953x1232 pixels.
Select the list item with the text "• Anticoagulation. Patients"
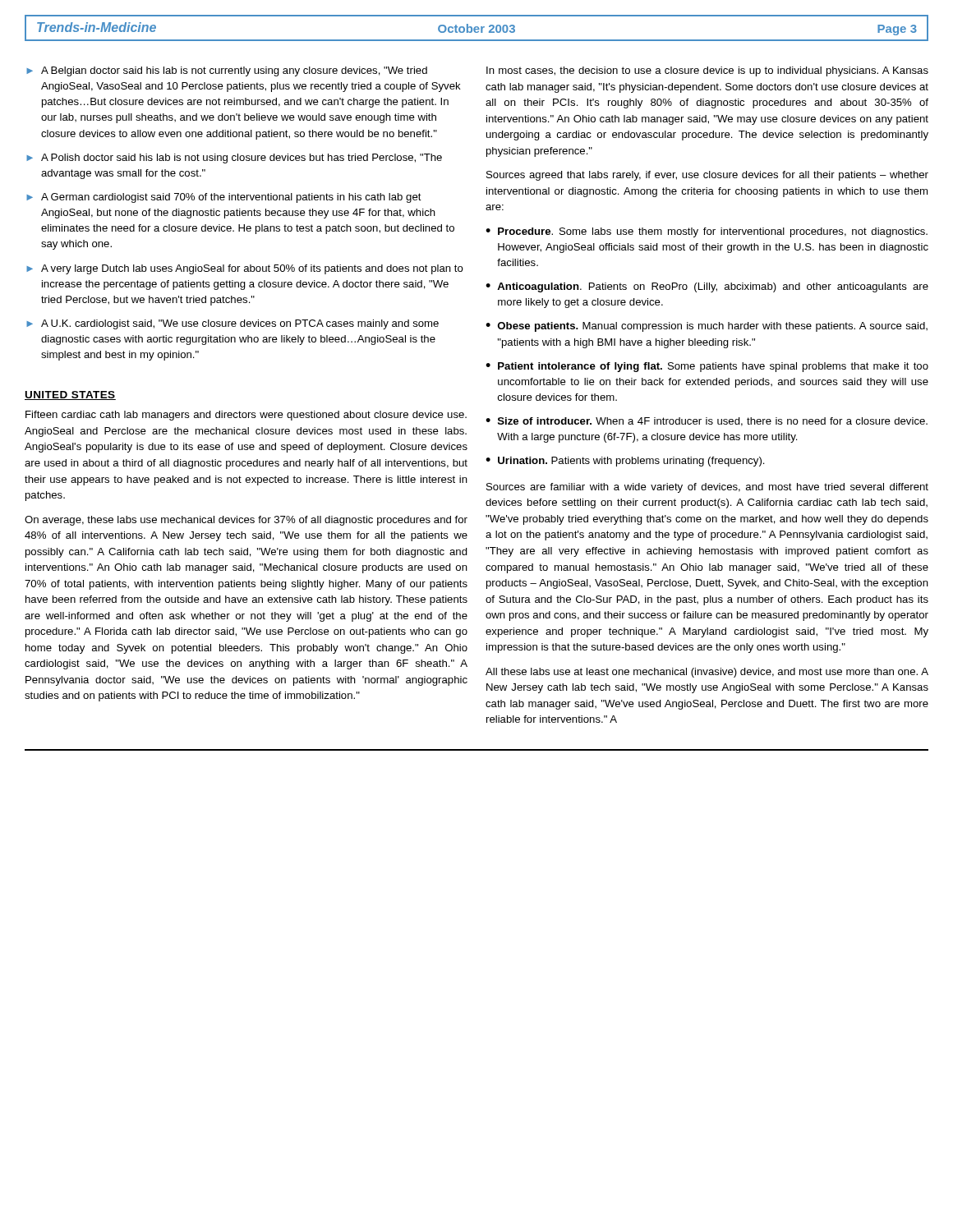pos(707,294)
